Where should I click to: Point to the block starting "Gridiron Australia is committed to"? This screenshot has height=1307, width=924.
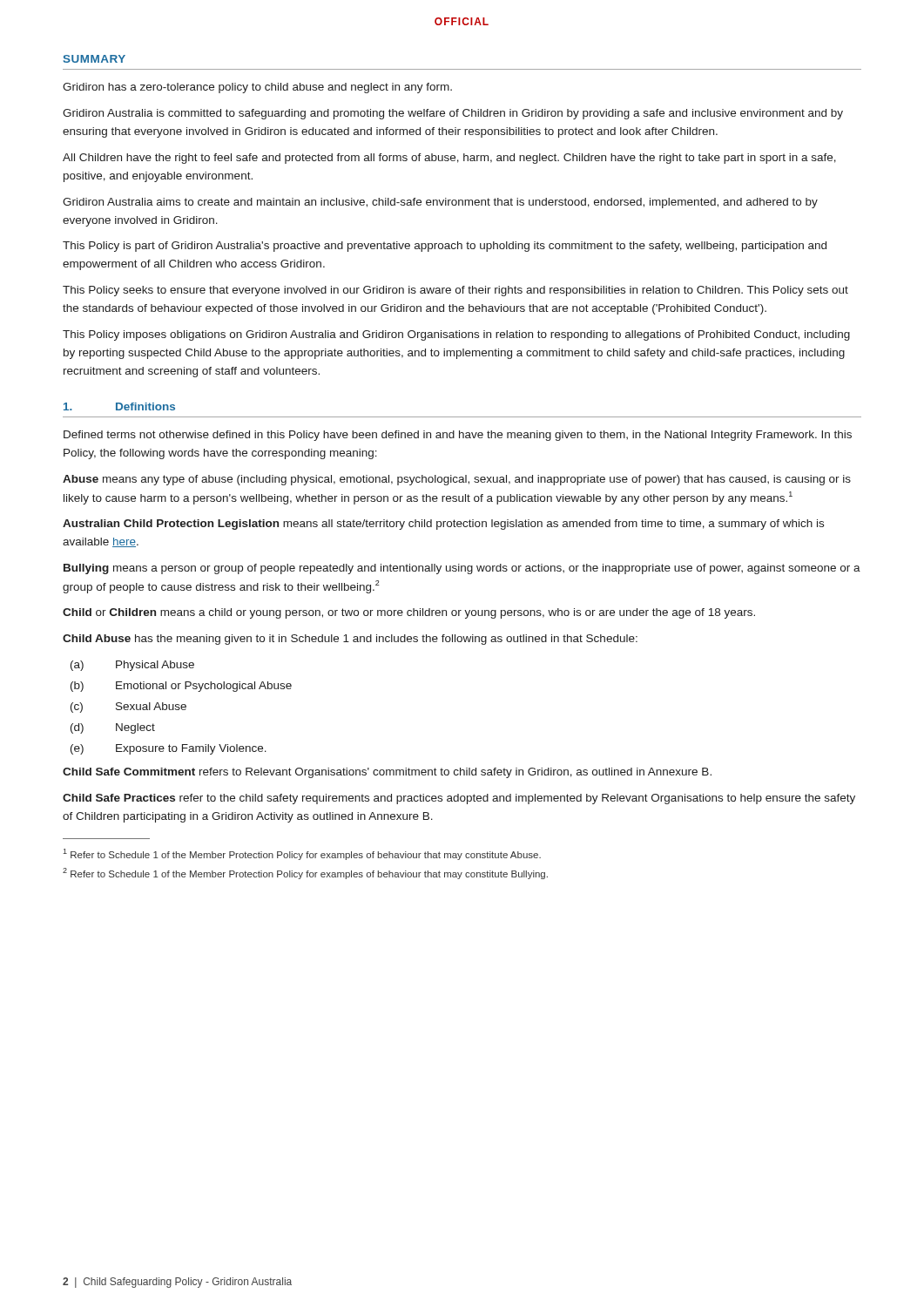(x=453, y=122)
